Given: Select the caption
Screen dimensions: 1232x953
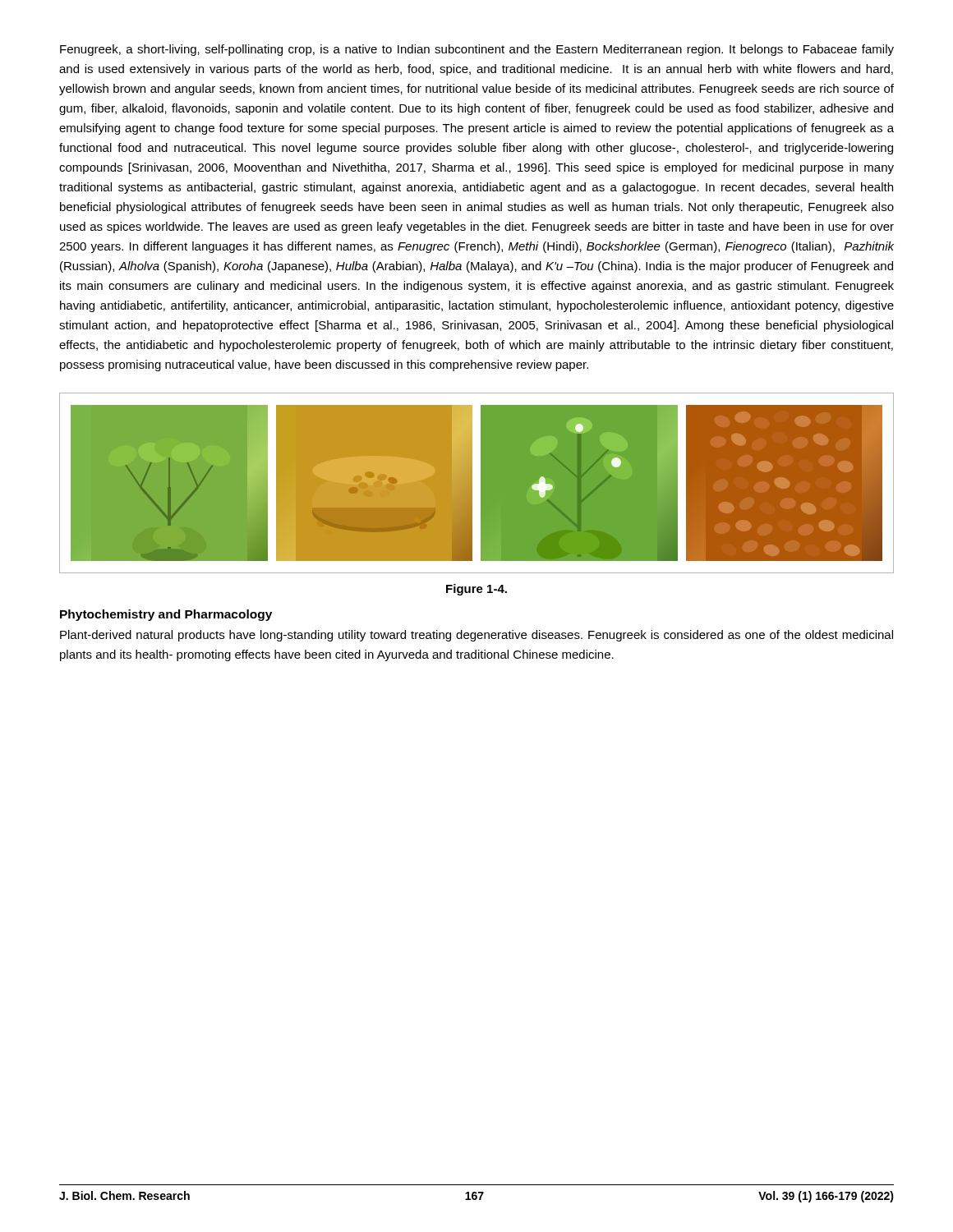Looking at the screenshot, I should tap(476, 588).
